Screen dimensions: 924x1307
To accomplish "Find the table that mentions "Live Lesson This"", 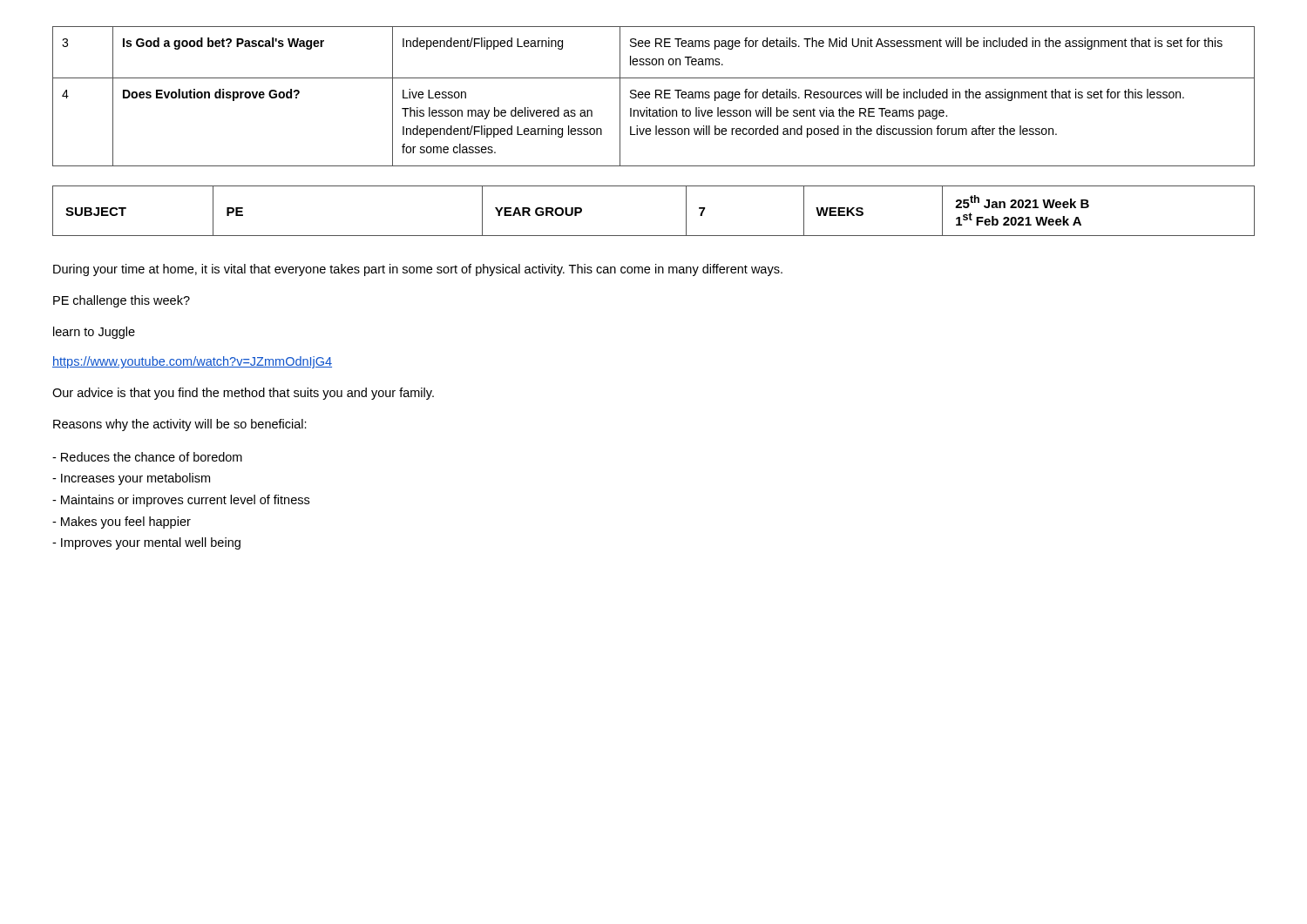I will coord(654,96).
